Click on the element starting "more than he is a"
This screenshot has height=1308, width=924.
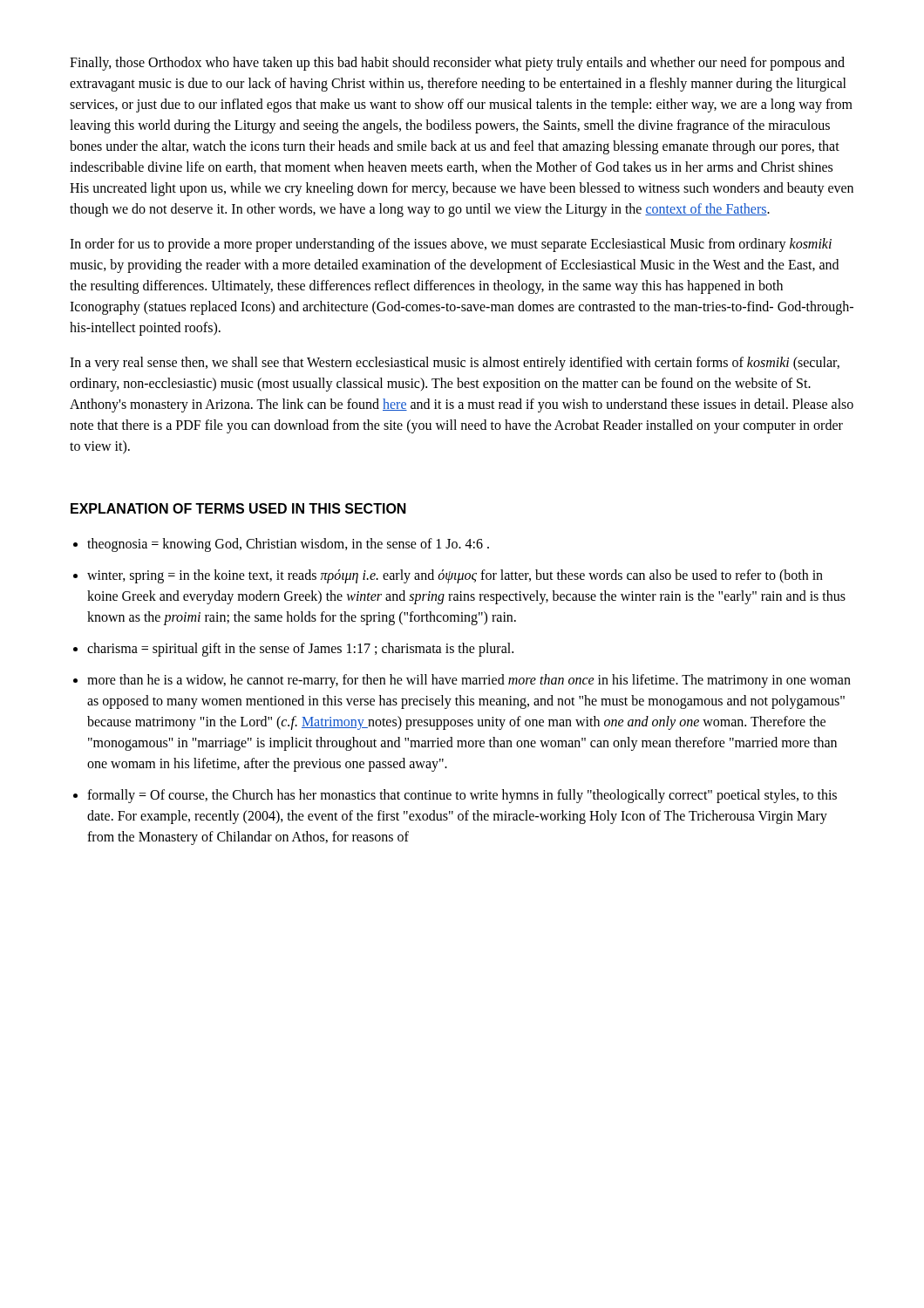(469, 722)
